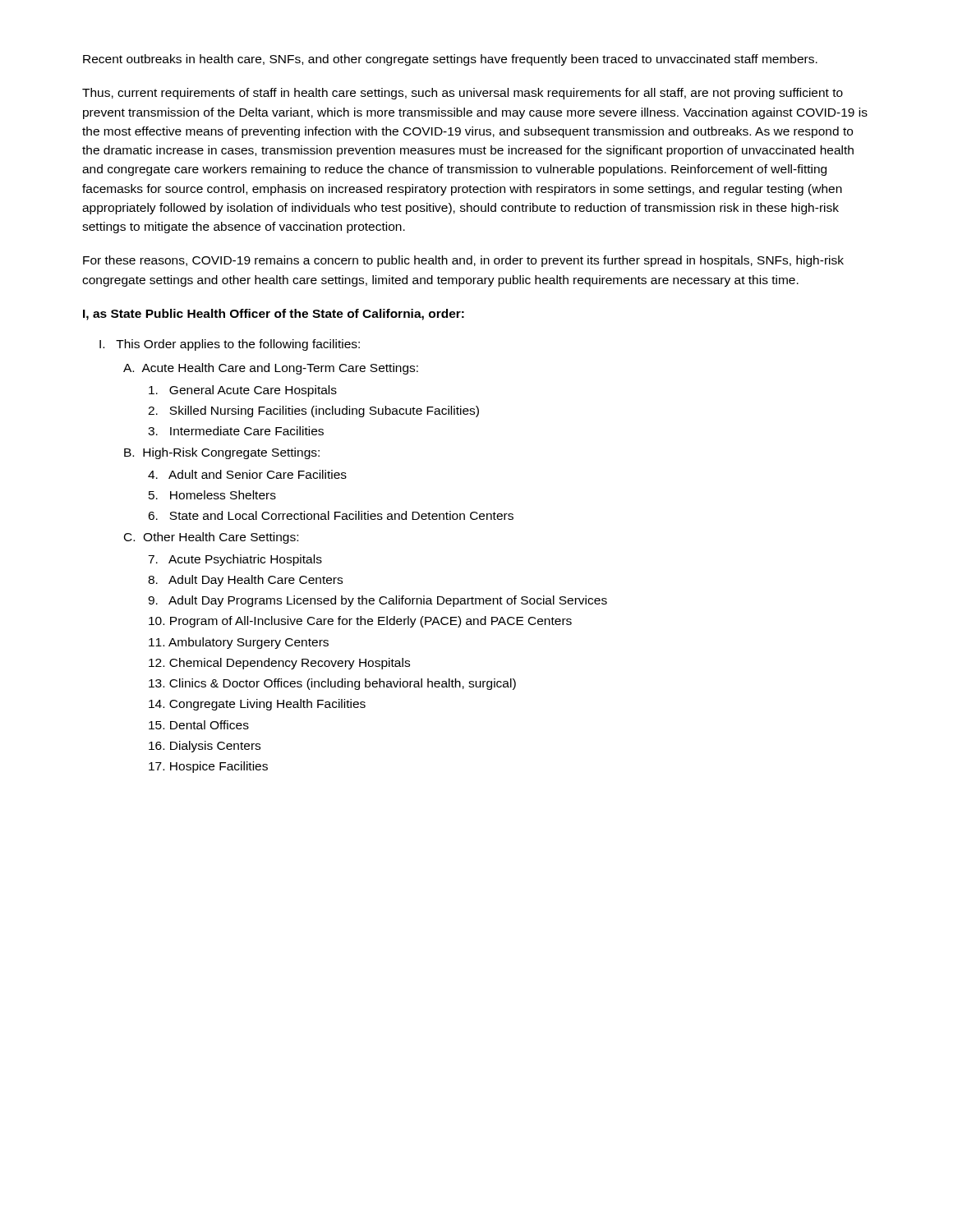Select the list item containing "A. Acute Health Care and Long-Term Care Settings:"
Image resolution: width=953 pixels, height=1232 pixels.
271,368
